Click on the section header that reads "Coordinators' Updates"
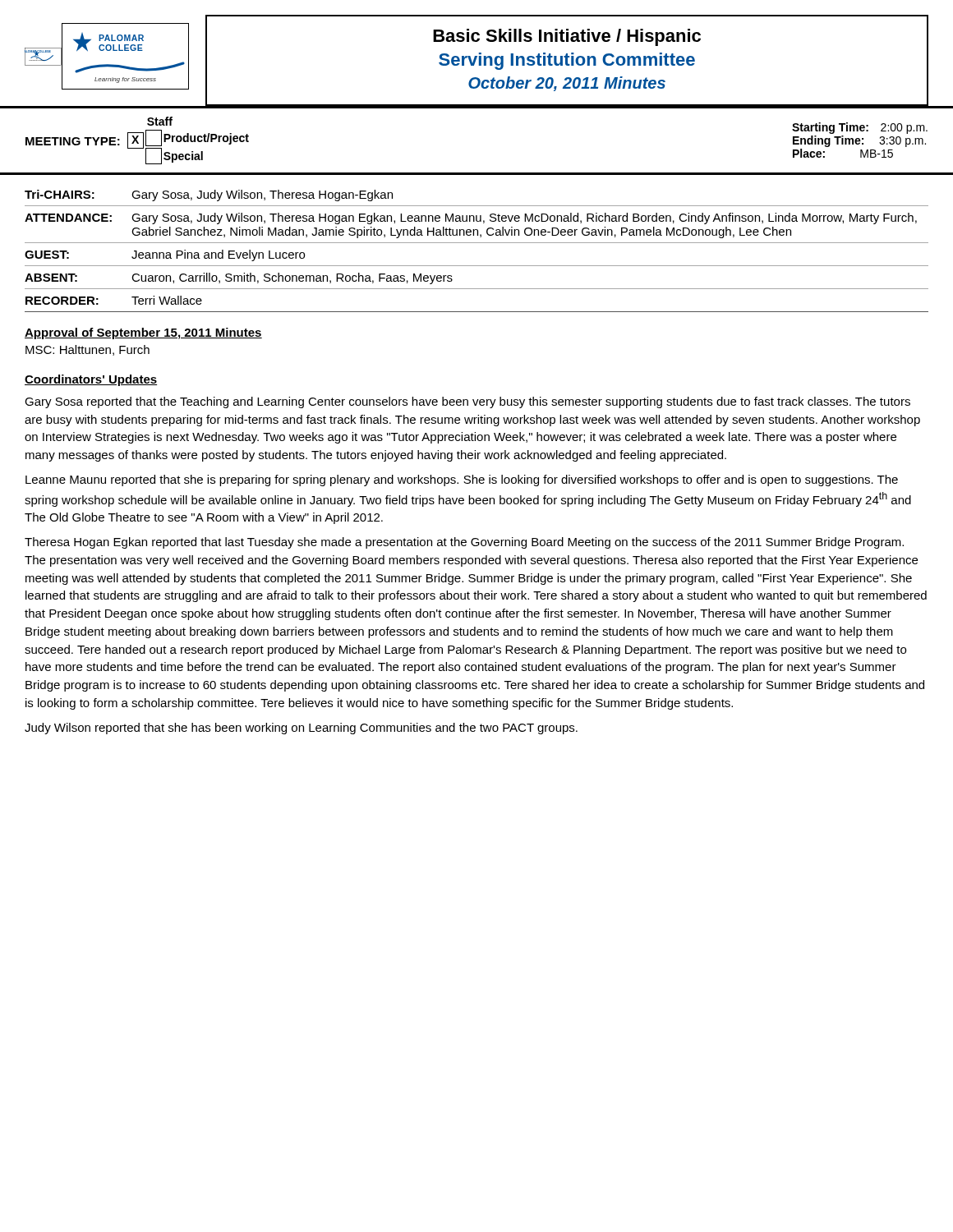This screenshot has width=953, height=1232. pyautogui.click(x=91, y=379)
